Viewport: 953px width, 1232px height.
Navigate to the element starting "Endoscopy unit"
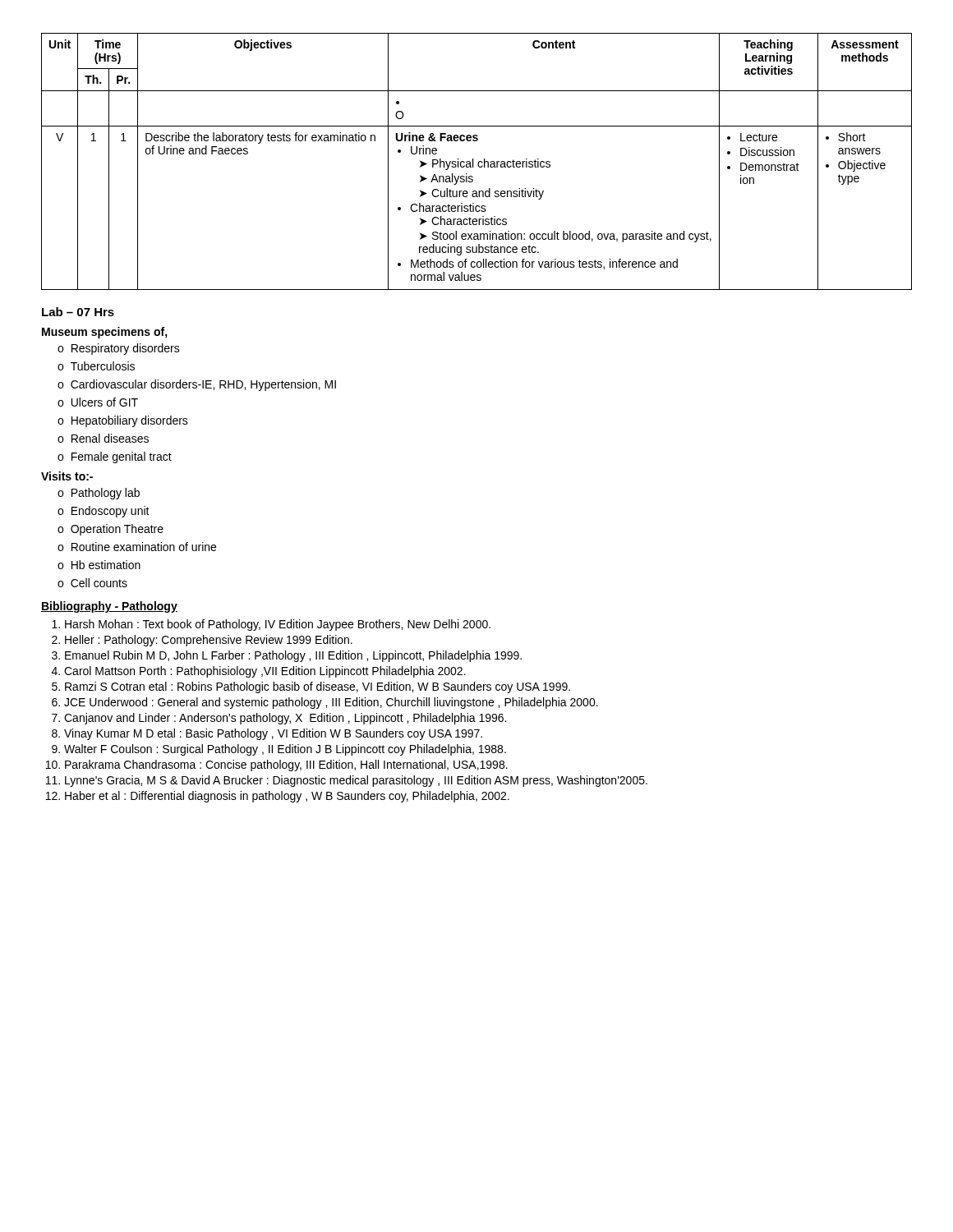coord(104,512)
